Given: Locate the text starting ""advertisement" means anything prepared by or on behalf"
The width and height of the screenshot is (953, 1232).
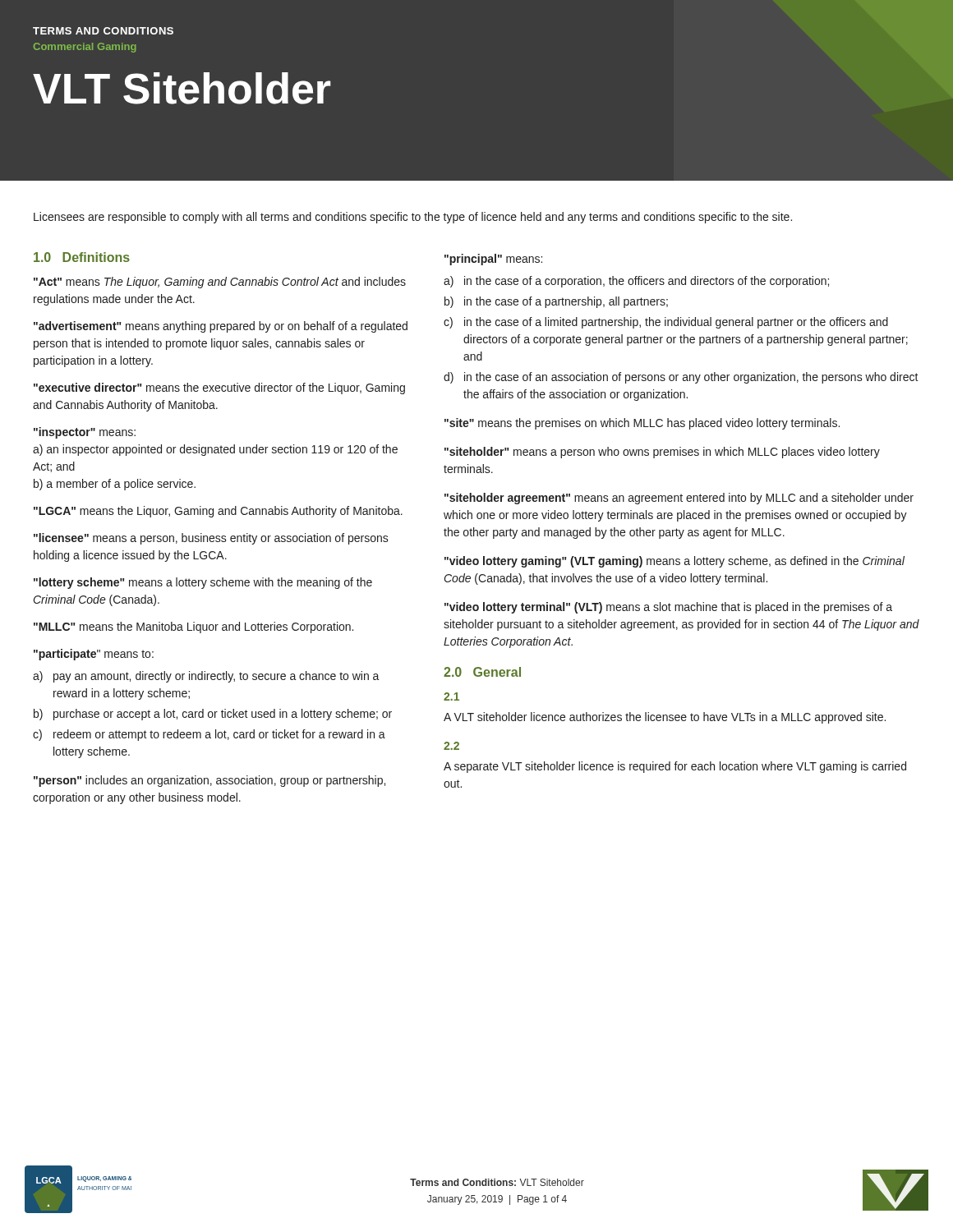Looking at the screenshot, I should coord(221,343).
